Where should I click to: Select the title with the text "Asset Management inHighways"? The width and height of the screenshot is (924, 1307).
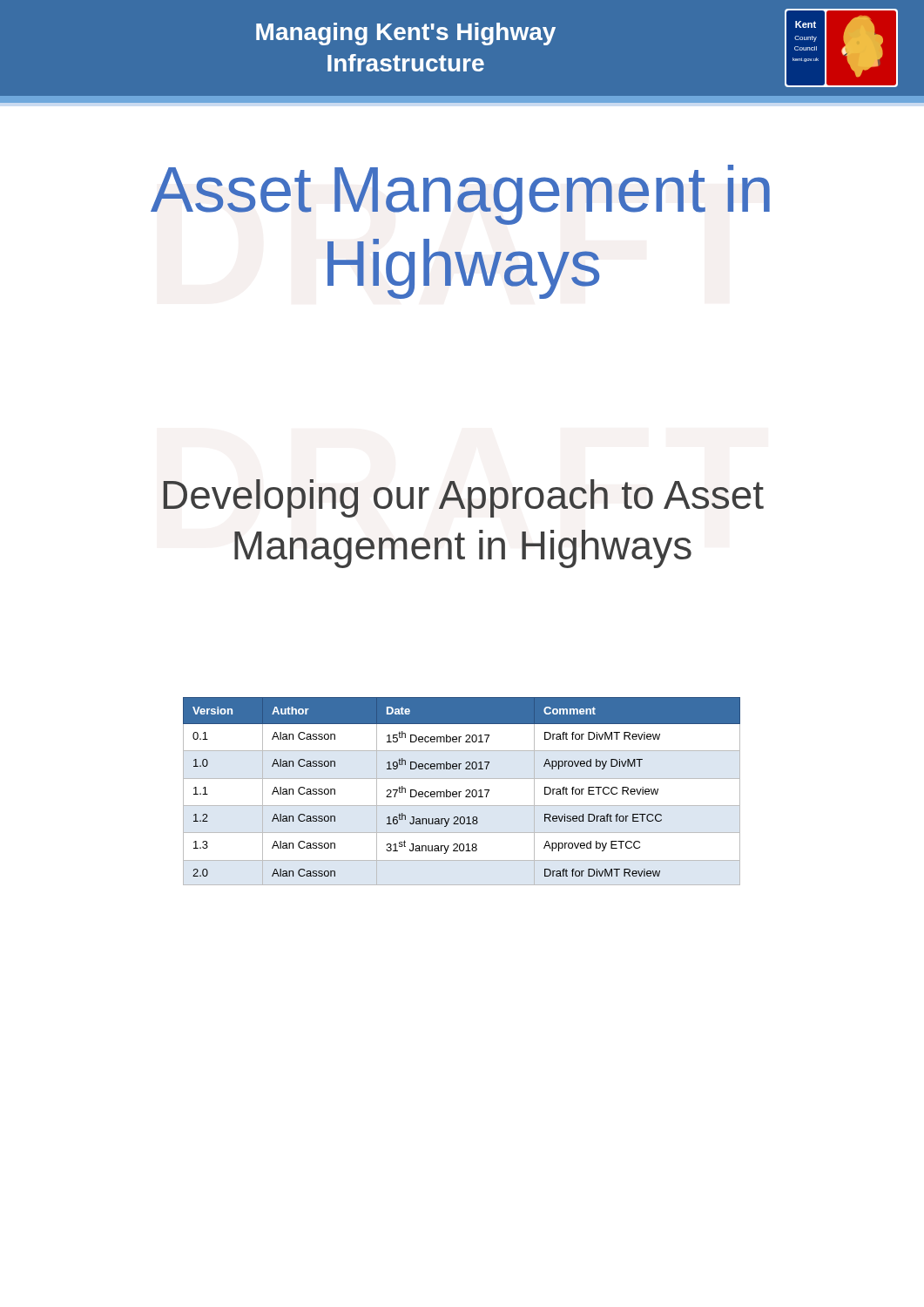click(x=462, y=227)
